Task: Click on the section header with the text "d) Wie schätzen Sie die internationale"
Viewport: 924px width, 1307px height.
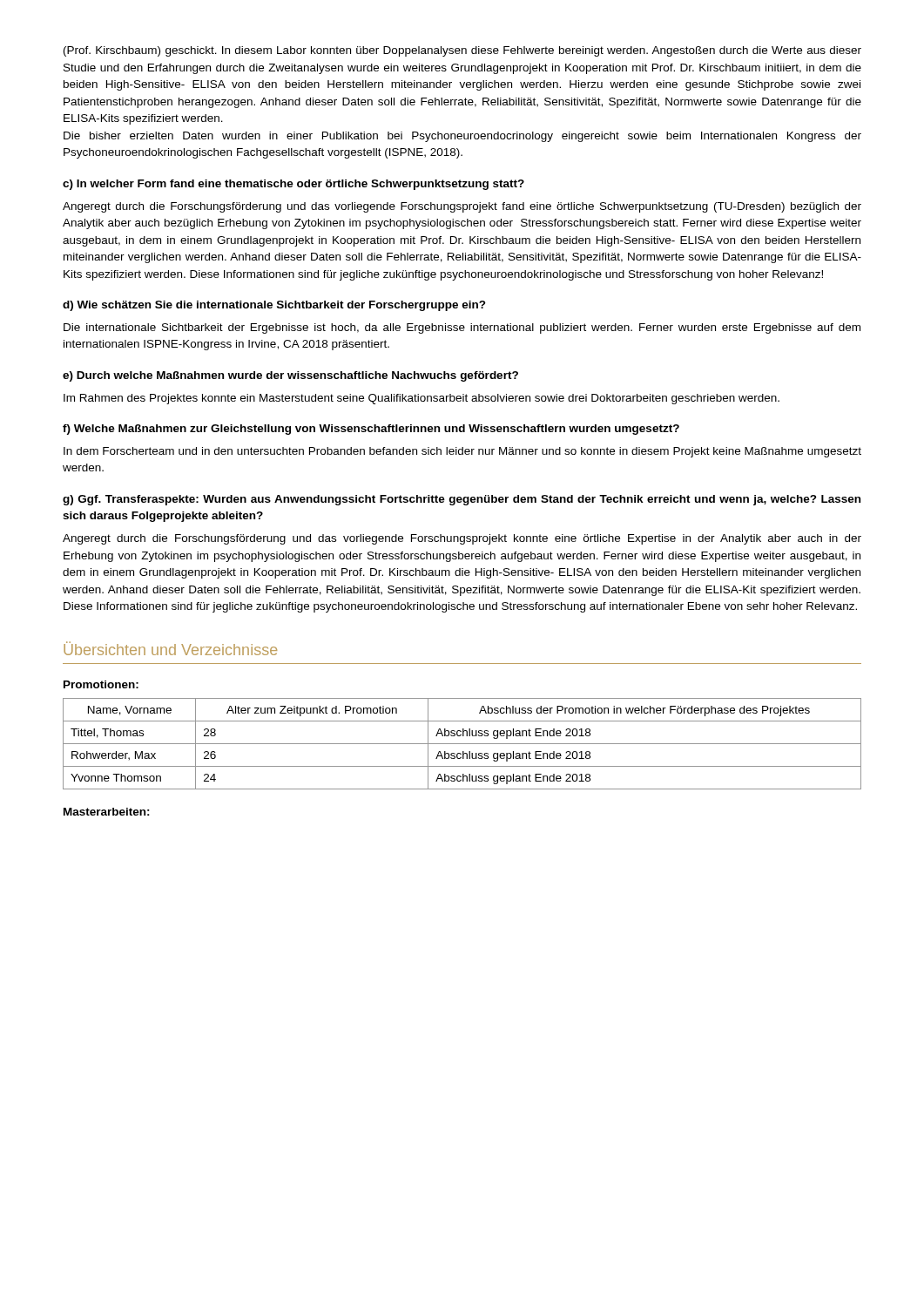Action: point(274,305)
